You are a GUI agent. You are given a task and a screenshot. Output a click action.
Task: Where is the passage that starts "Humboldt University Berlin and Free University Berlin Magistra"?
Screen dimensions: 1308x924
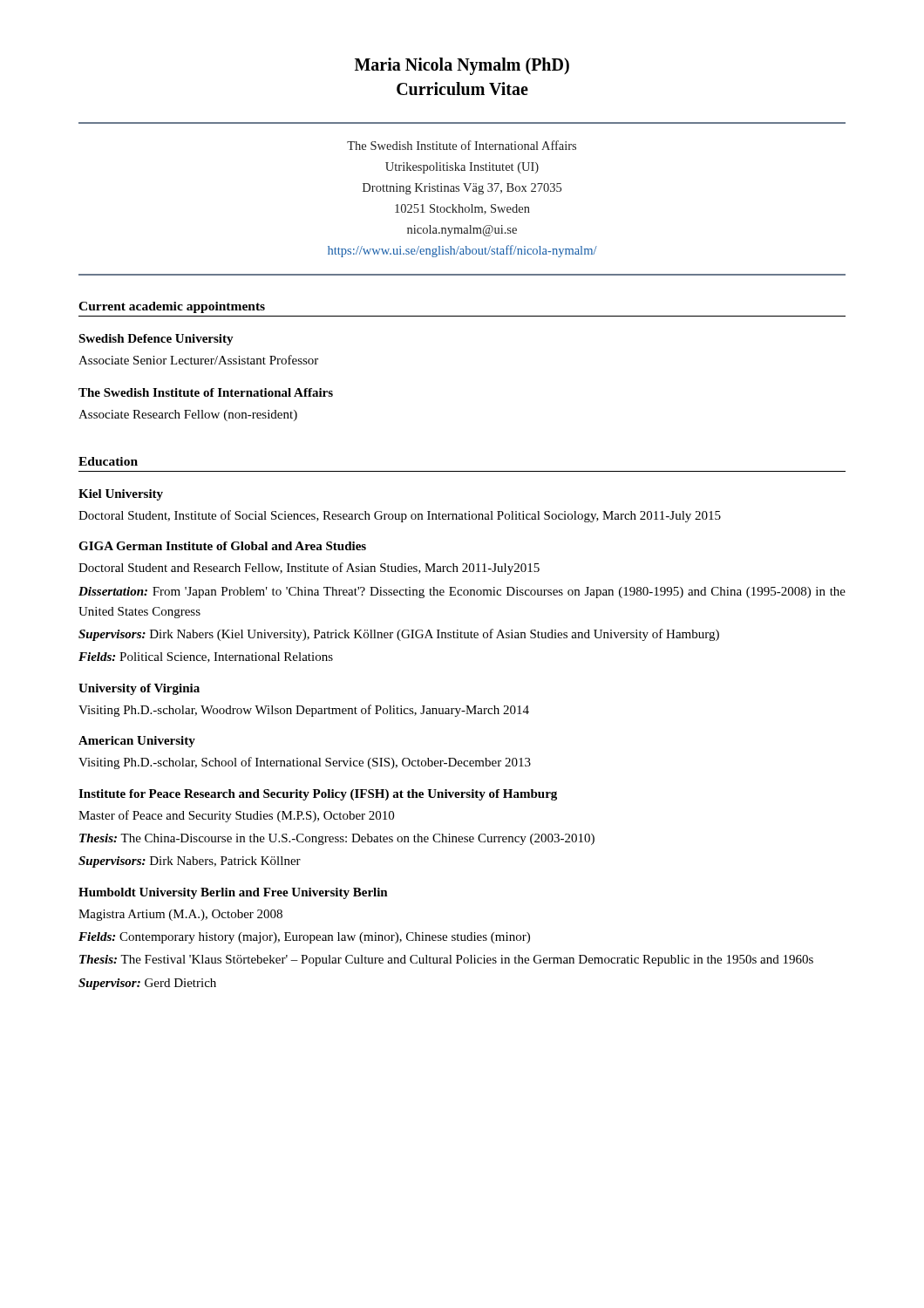pos(462,938)
